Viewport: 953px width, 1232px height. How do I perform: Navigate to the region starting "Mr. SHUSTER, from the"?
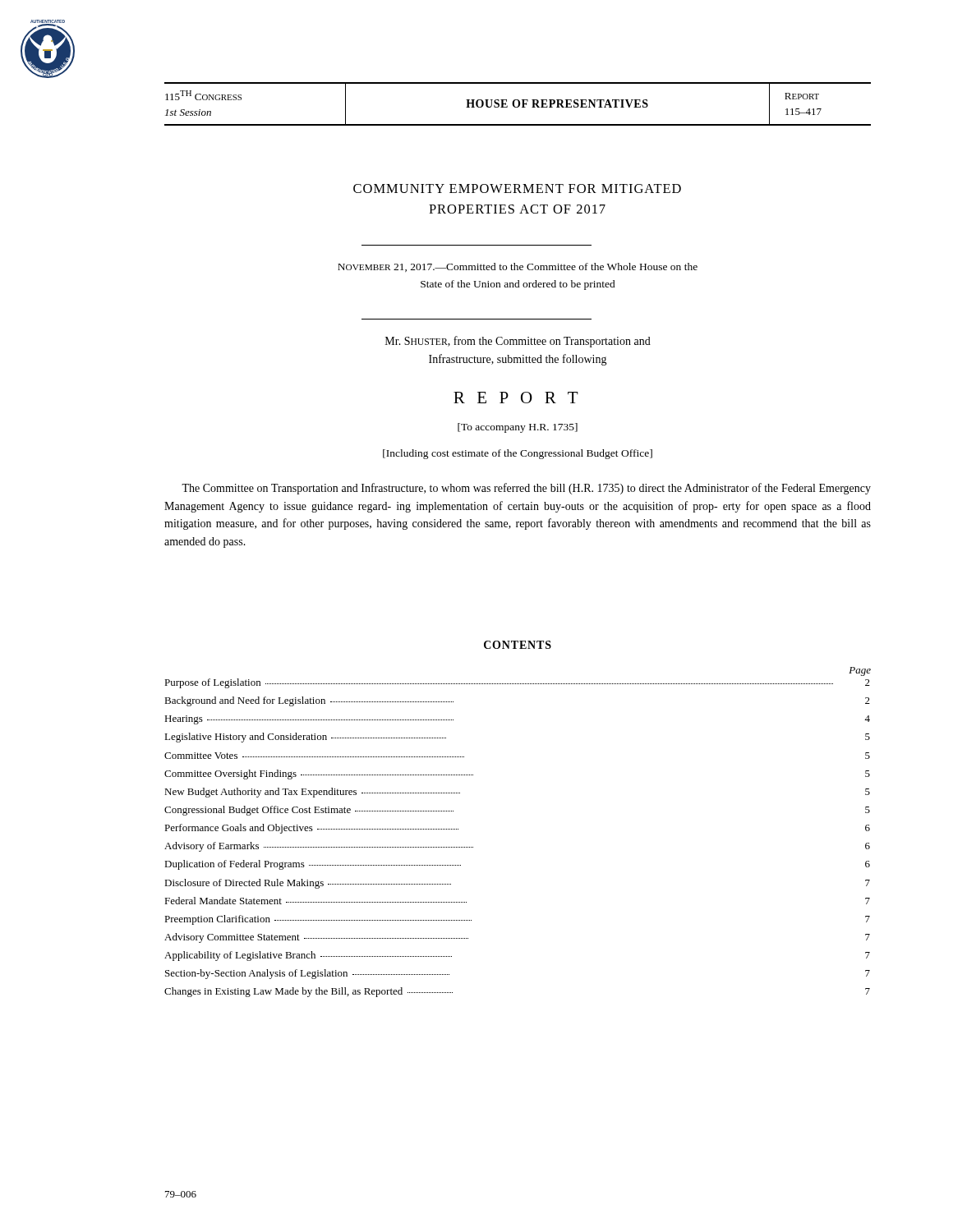pyautogui.click(x=518, y=350)
